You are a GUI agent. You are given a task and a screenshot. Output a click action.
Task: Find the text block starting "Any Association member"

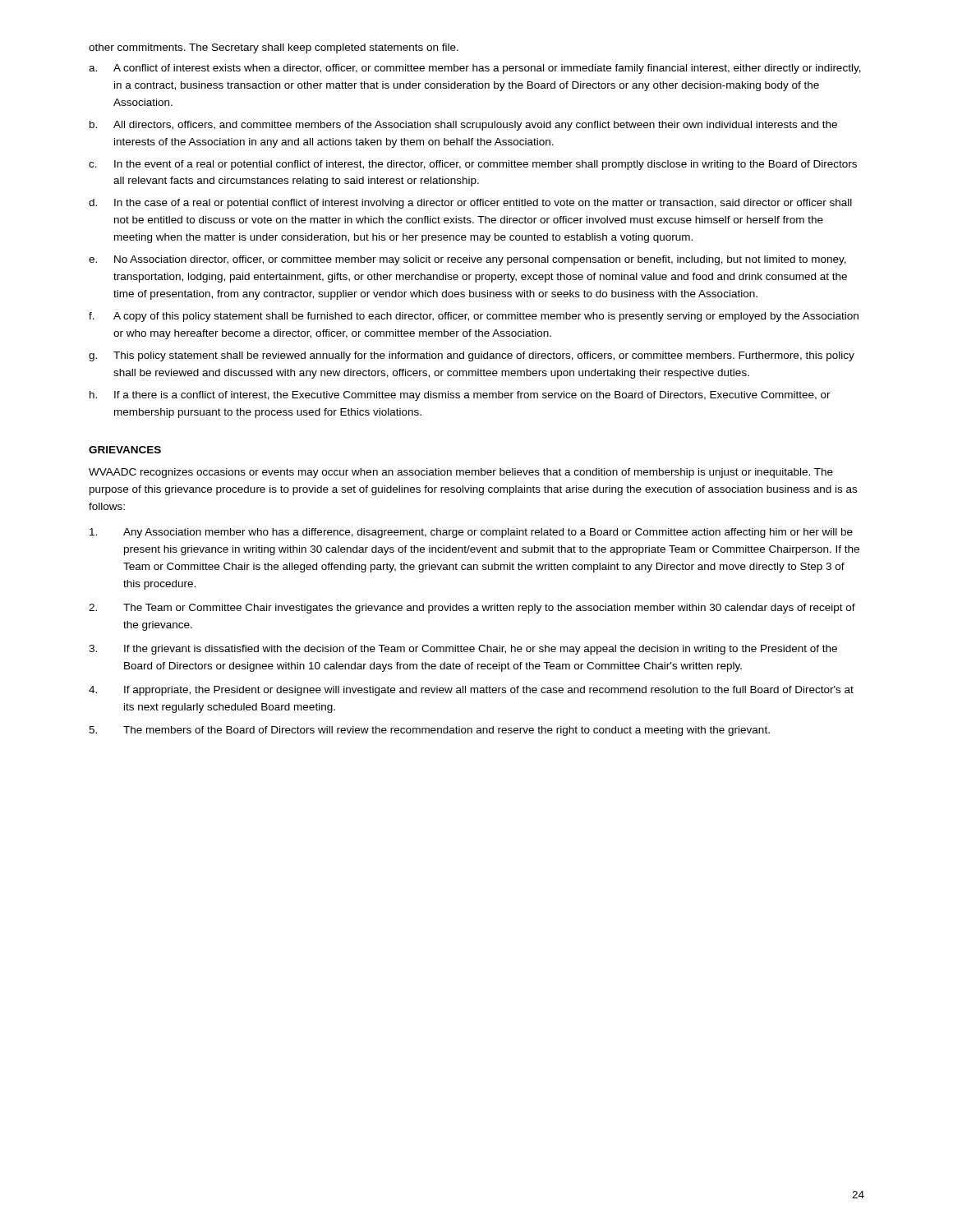(x=476, y=559)
